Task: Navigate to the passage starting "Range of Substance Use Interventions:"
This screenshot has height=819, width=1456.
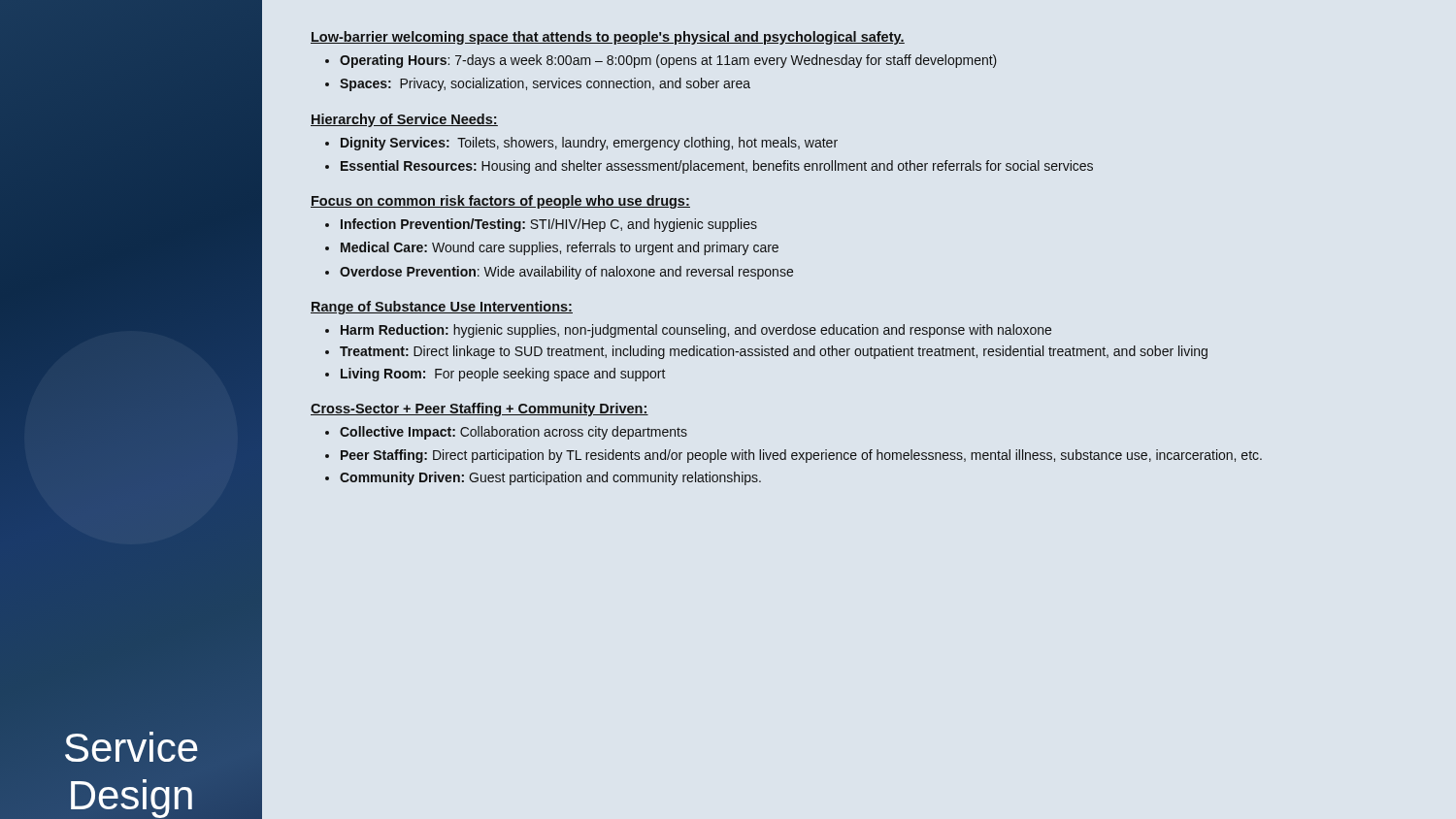Action: 442,307
